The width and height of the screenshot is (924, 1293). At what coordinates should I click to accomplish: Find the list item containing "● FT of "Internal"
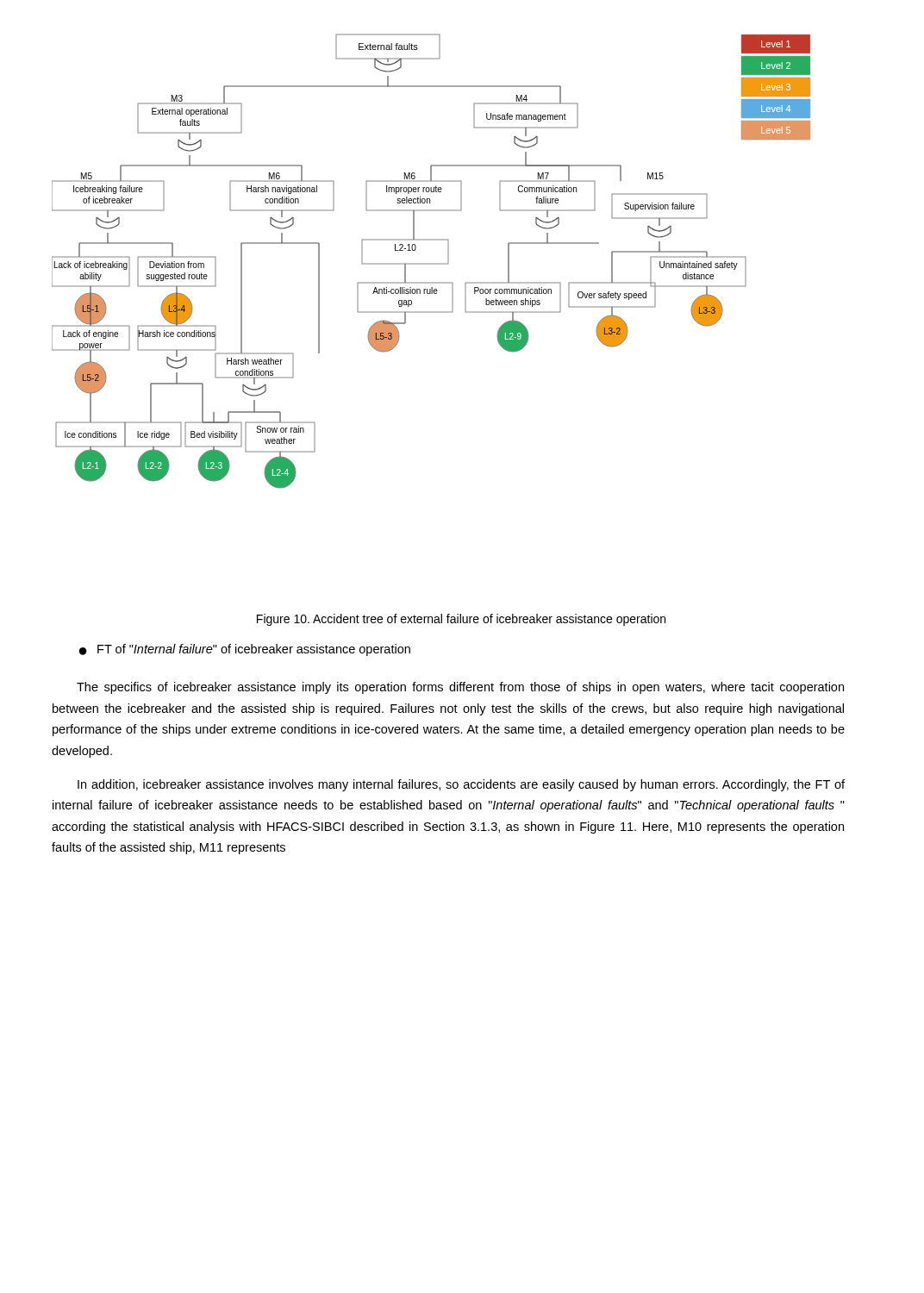point(244,651)
